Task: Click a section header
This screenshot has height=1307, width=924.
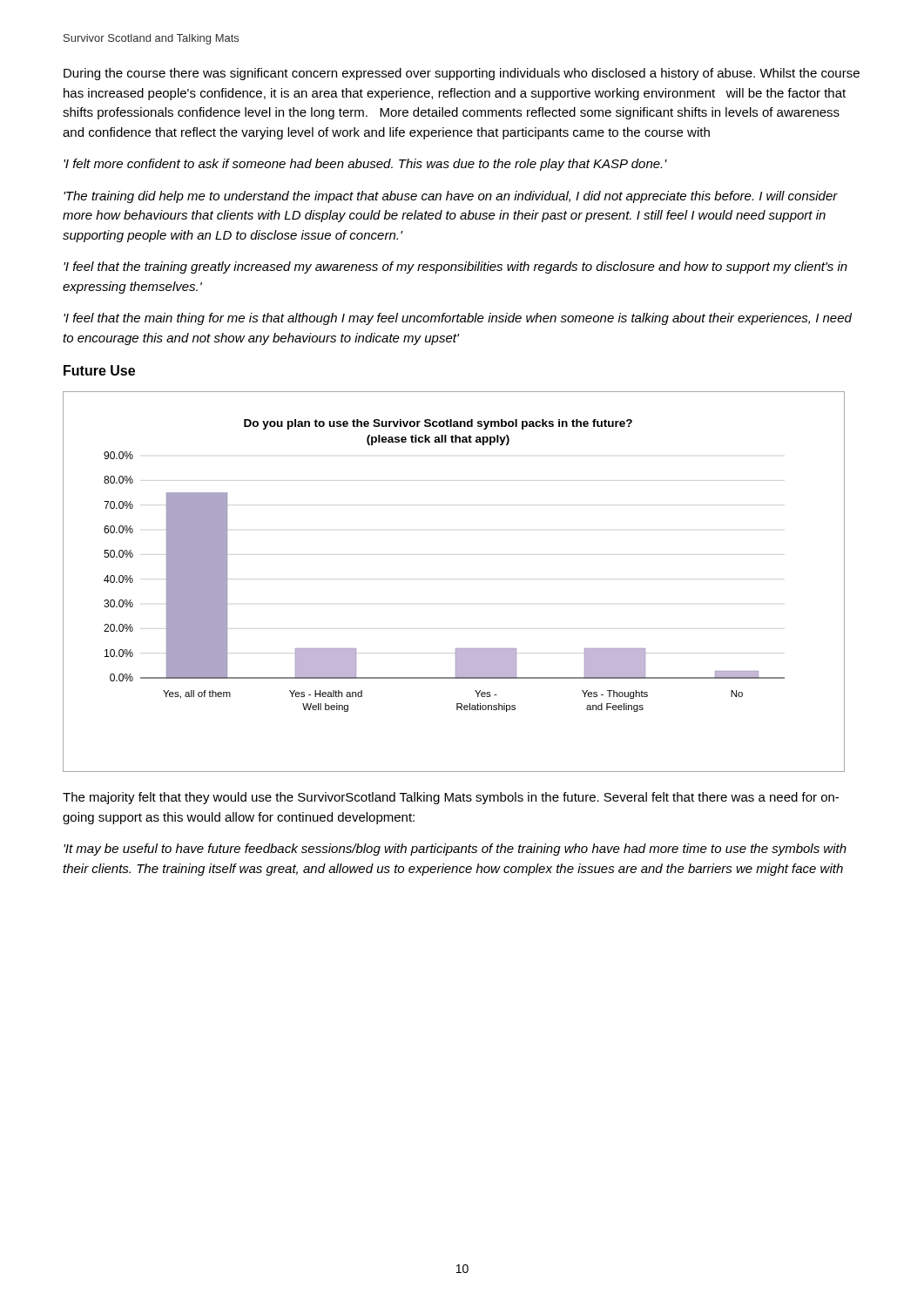Action: click(x=99, y=371)
